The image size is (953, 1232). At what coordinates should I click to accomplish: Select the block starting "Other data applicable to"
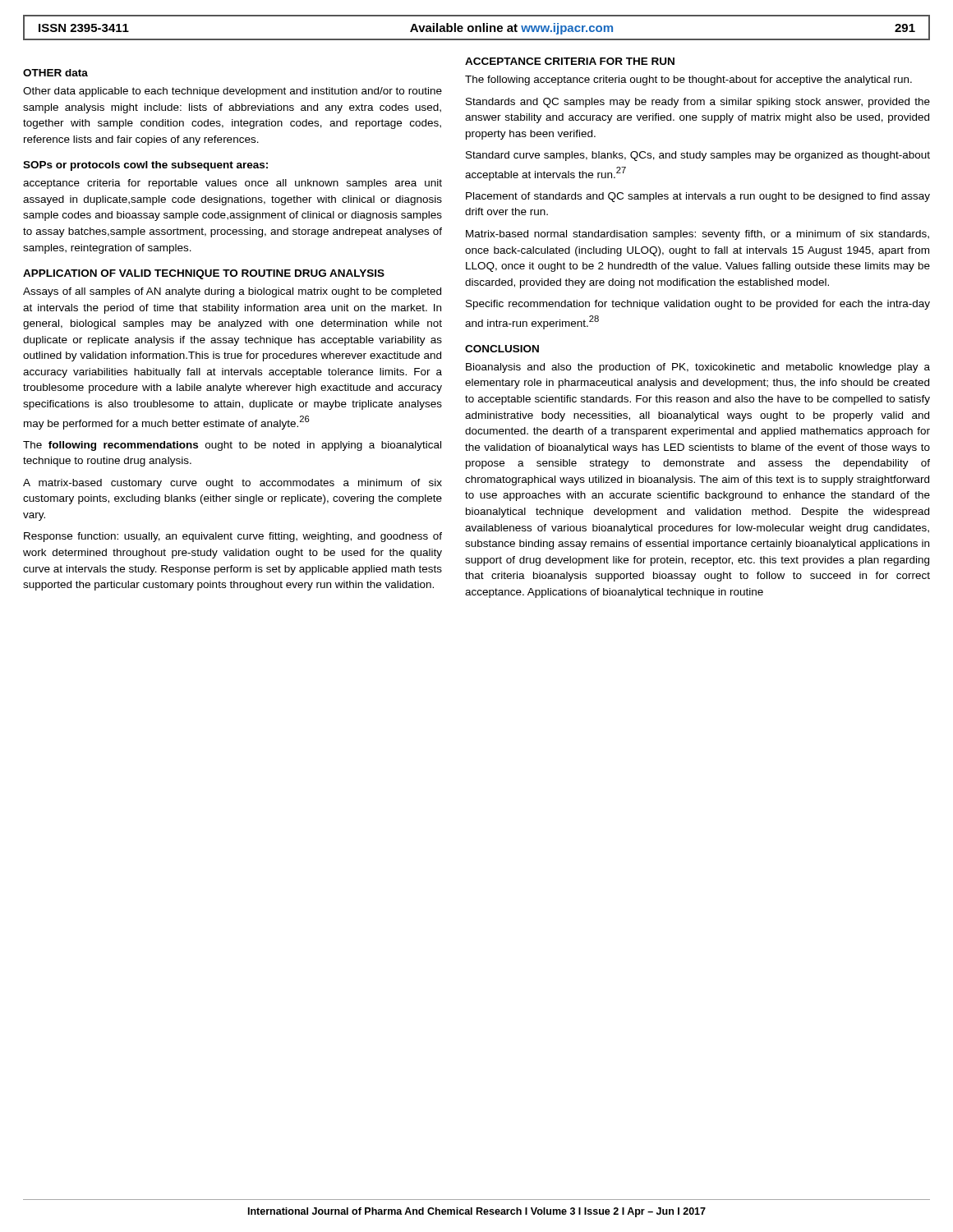point(232,115)
